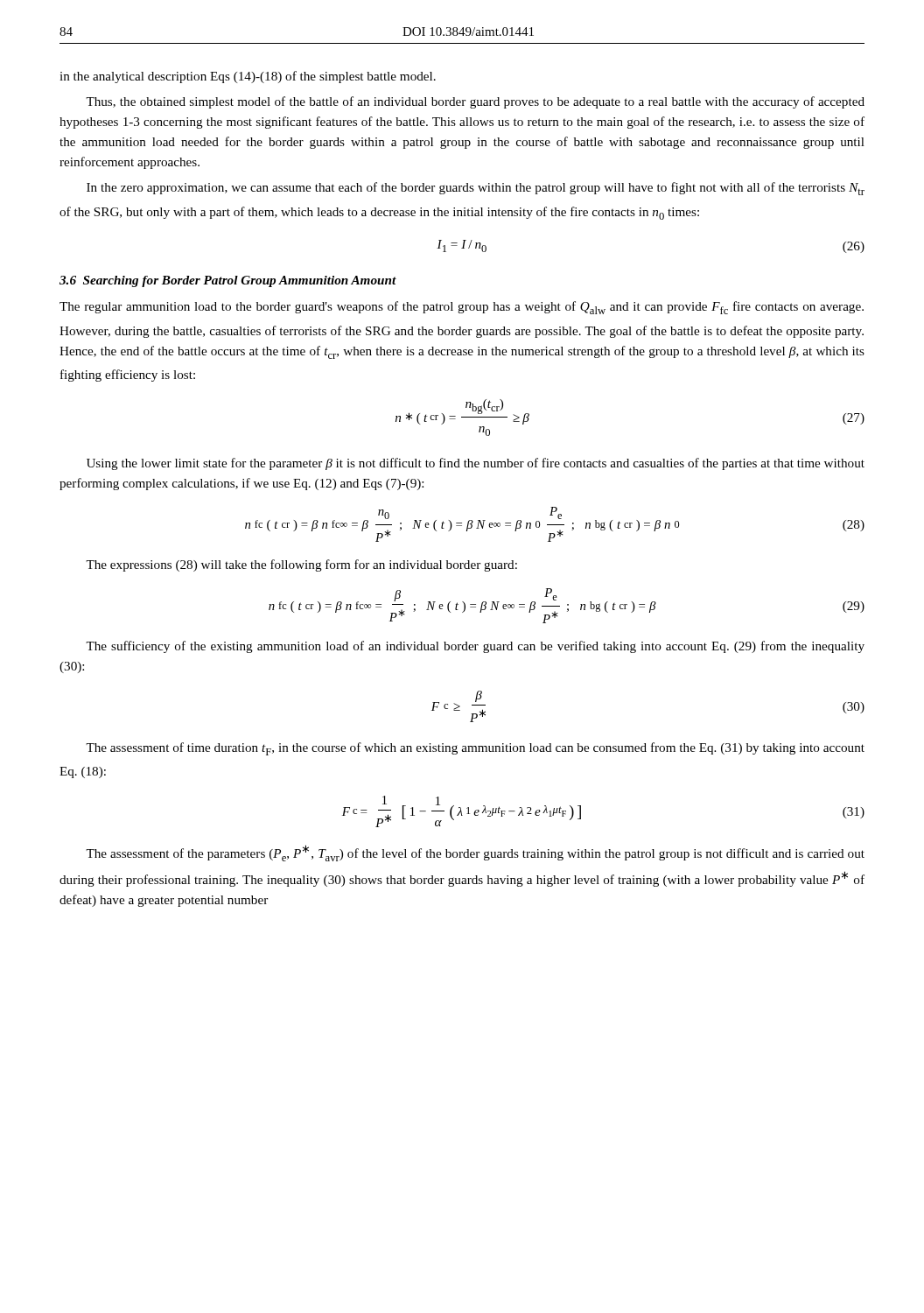Image resolution: width=924 pixels, height=1313 pixels.
Task: Where is the passage that starts "The expressions (28) will"?
Action: 302,564
